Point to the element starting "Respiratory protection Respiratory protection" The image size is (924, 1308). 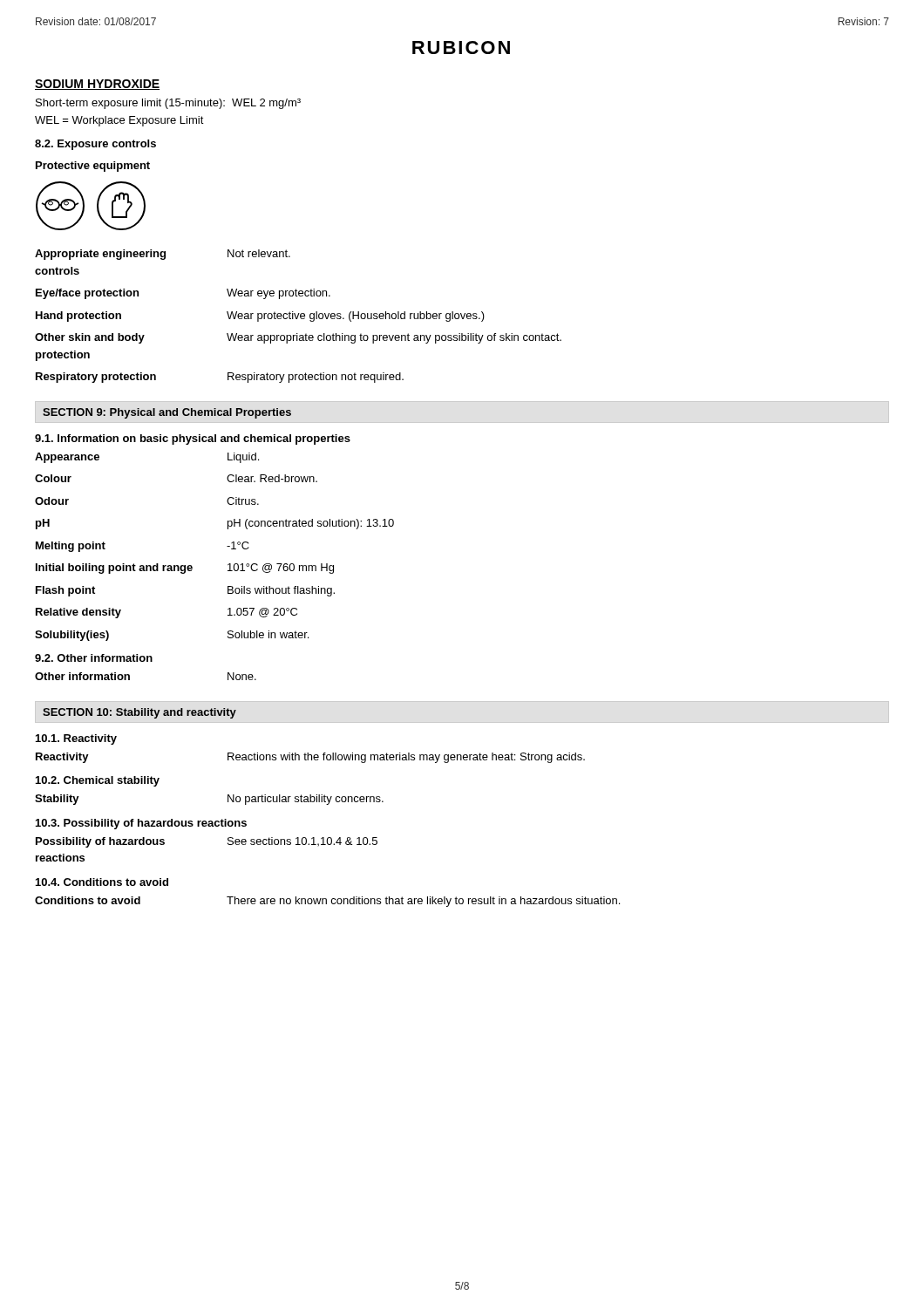click(x=93, y=377)
